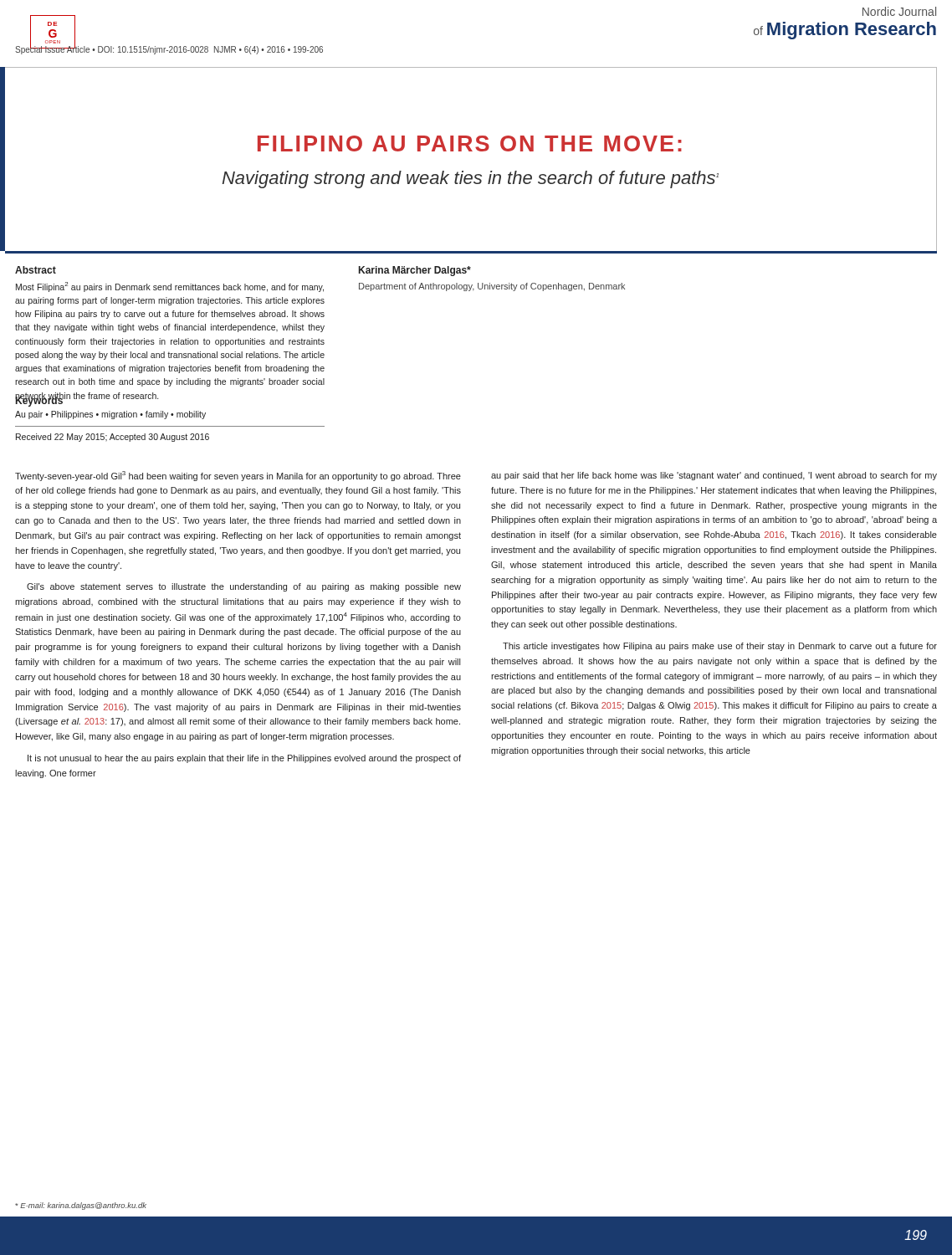Point to "Received 22 May 2015; Accepted 30 August 2016"
The height and width of the screenshot is (1255, 952).
[x=112, y=437]
